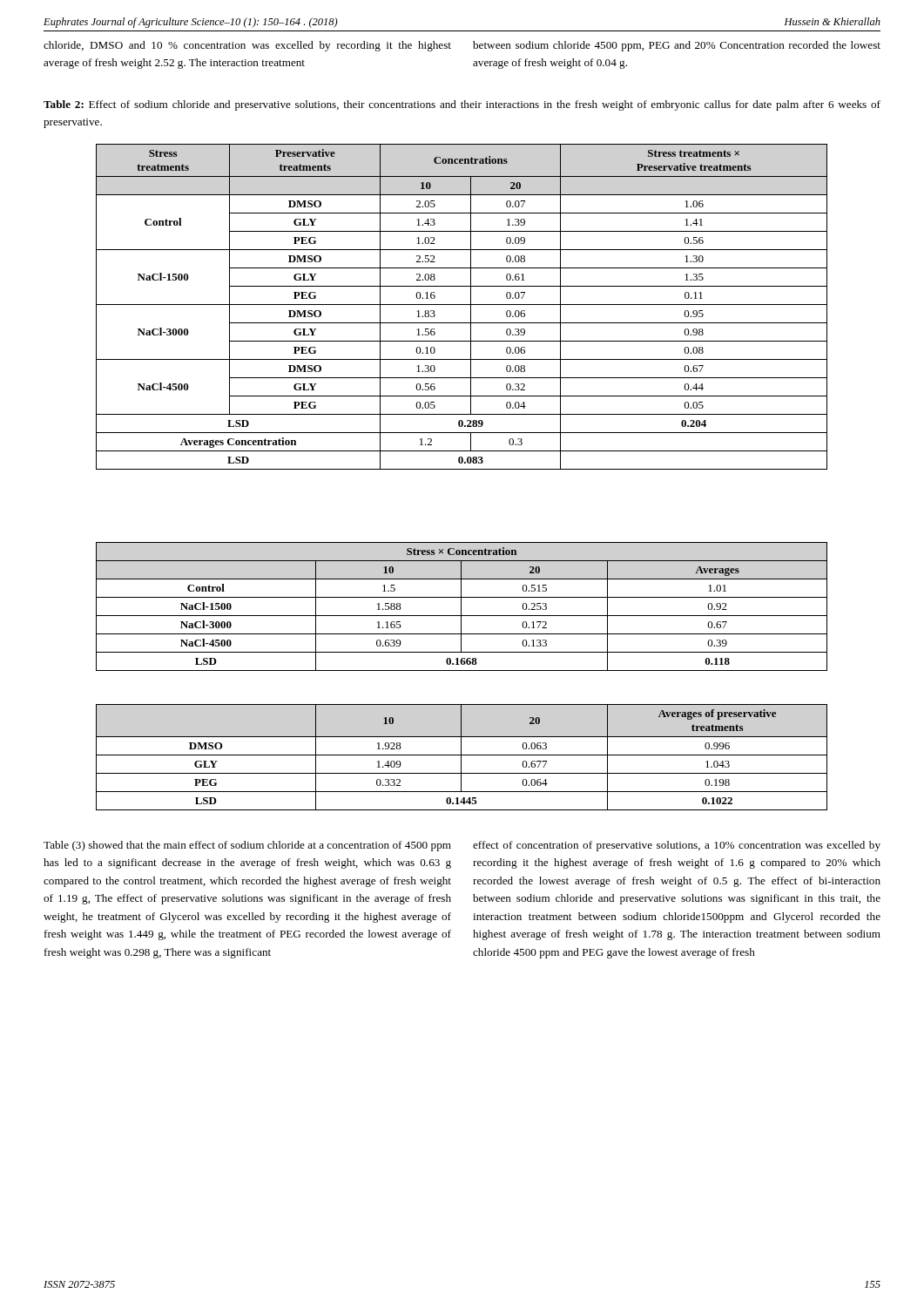This screenshot has height=1307, width=924.
Task: Select the table that reads "Stress treatments"
Action: (462, 307)
